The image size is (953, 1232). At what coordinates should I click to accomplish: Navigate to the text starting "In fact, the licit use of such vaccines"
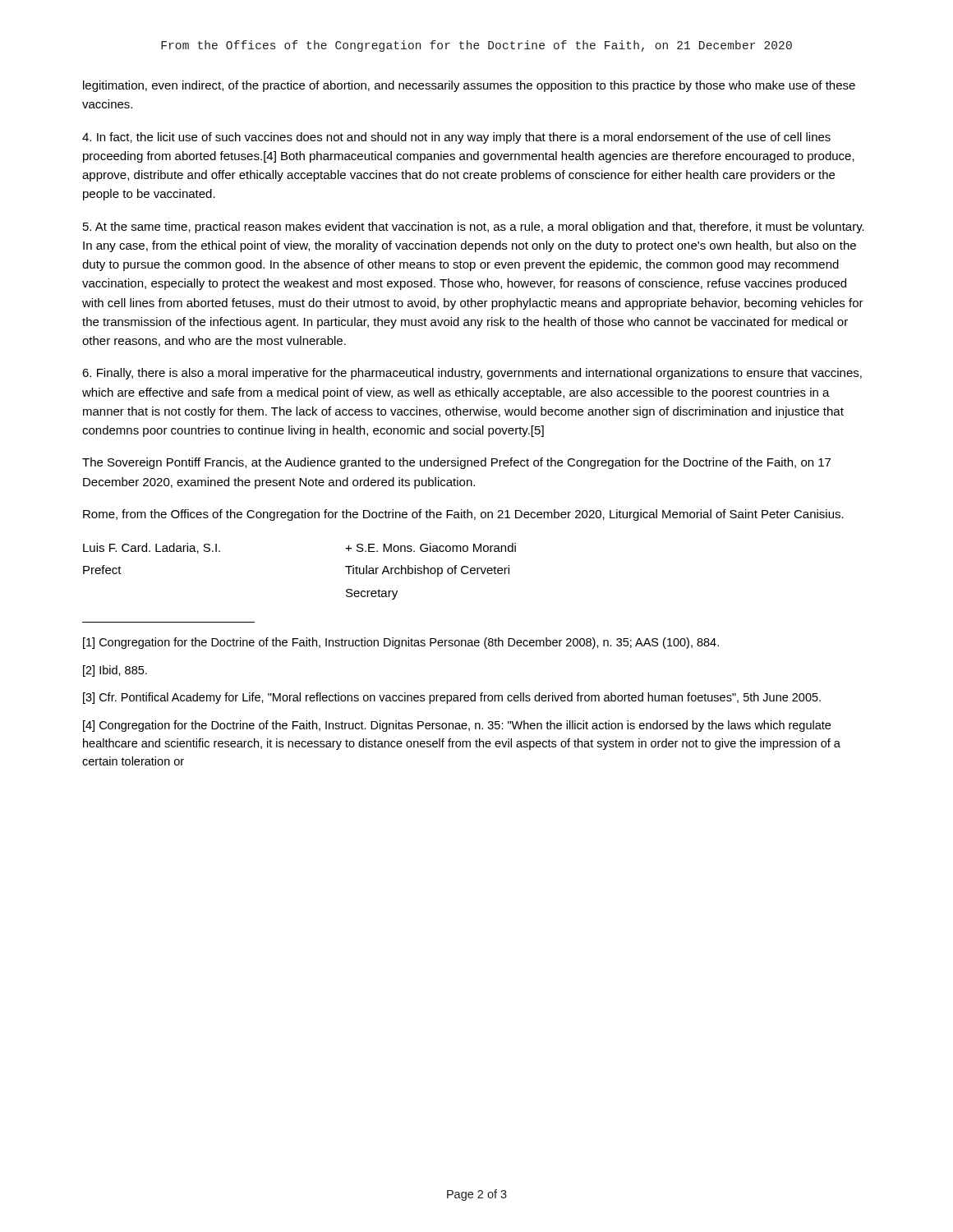click(469, 165)
